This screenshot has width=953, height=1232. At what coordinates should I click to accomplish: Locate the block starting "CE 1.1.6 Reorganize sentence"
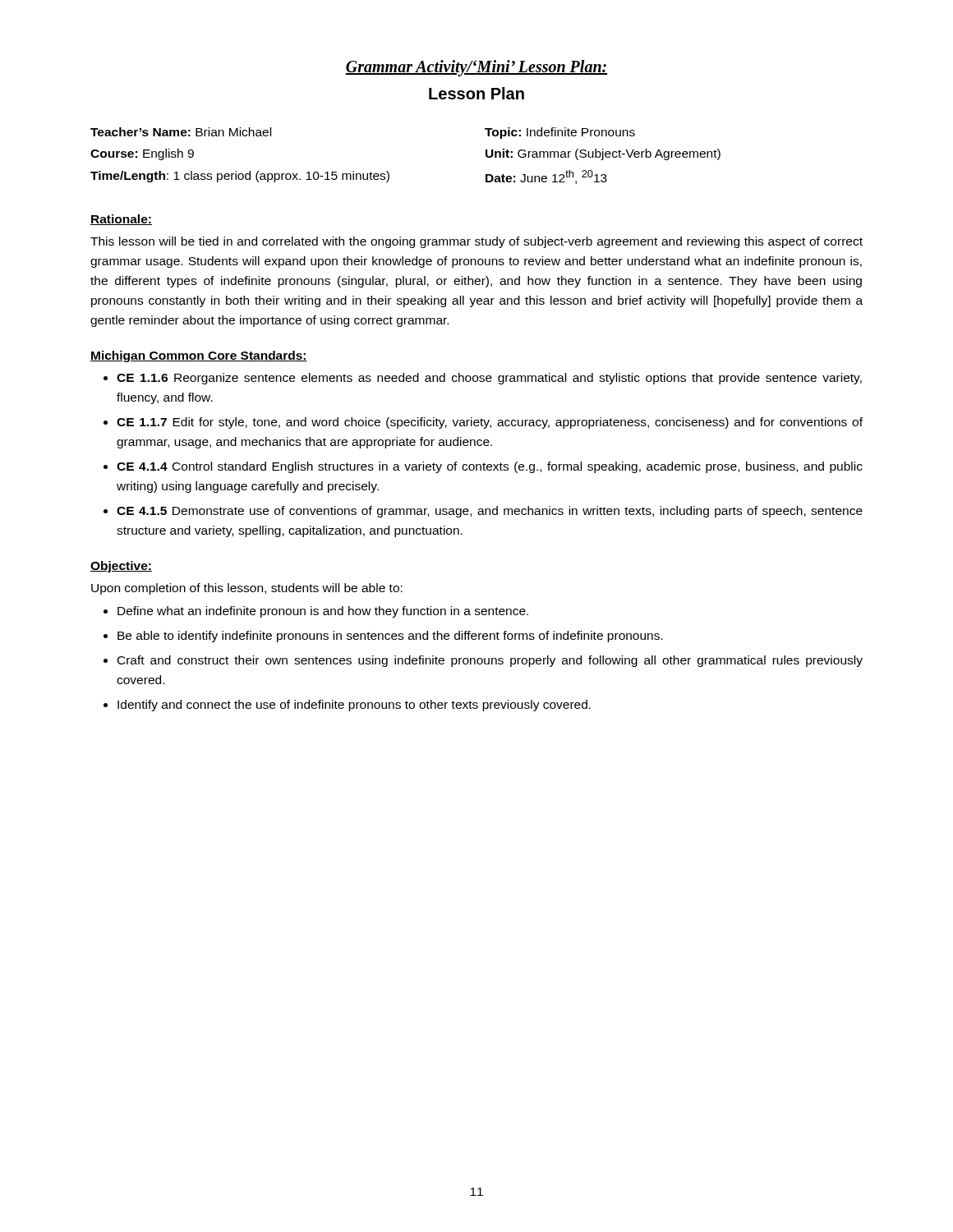click(x=490, y=387)
